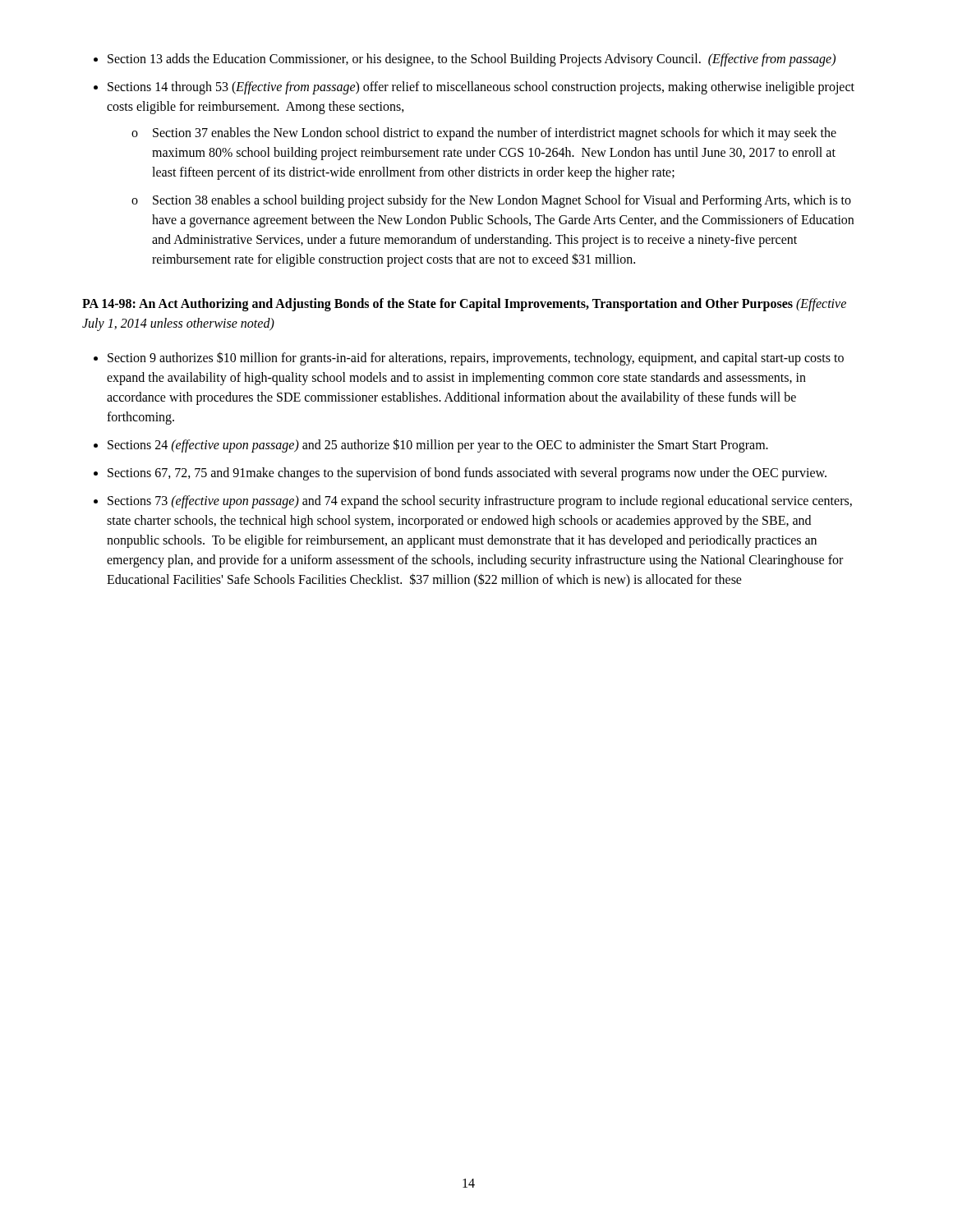Image resolution: width=953 pixels, height=1232 pixels.
Task: Click on the list item that says "Section 37 enables the New"
Action: point(494,152)
